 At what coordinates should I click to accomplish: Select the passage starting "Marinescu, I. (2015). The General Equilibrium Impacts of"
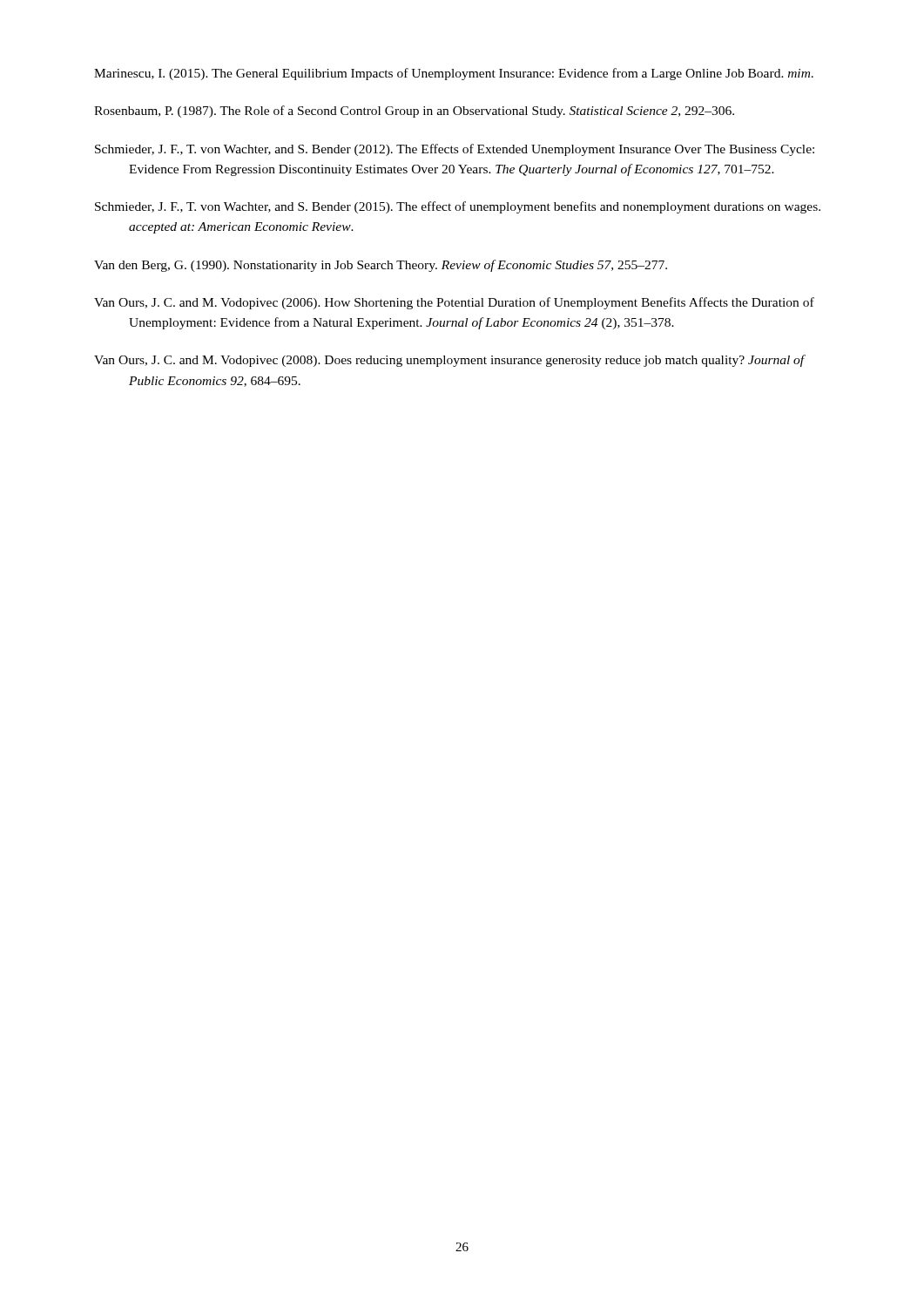coord(454,73)
